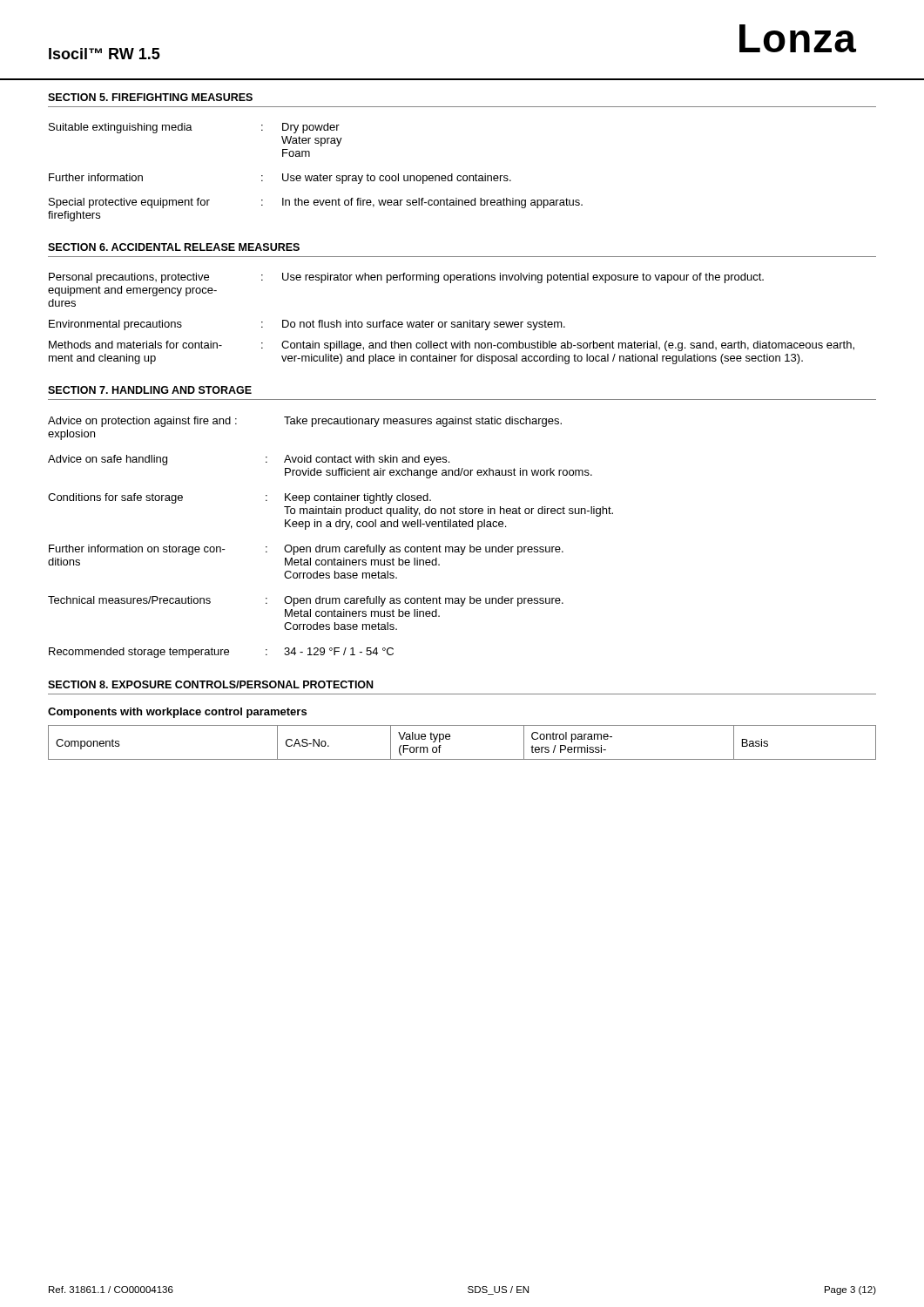The height and width of the screenshot is (1307, 924).
Task: Find the text block starting "Suitable extinguishing media"
Action: (462, 171)
